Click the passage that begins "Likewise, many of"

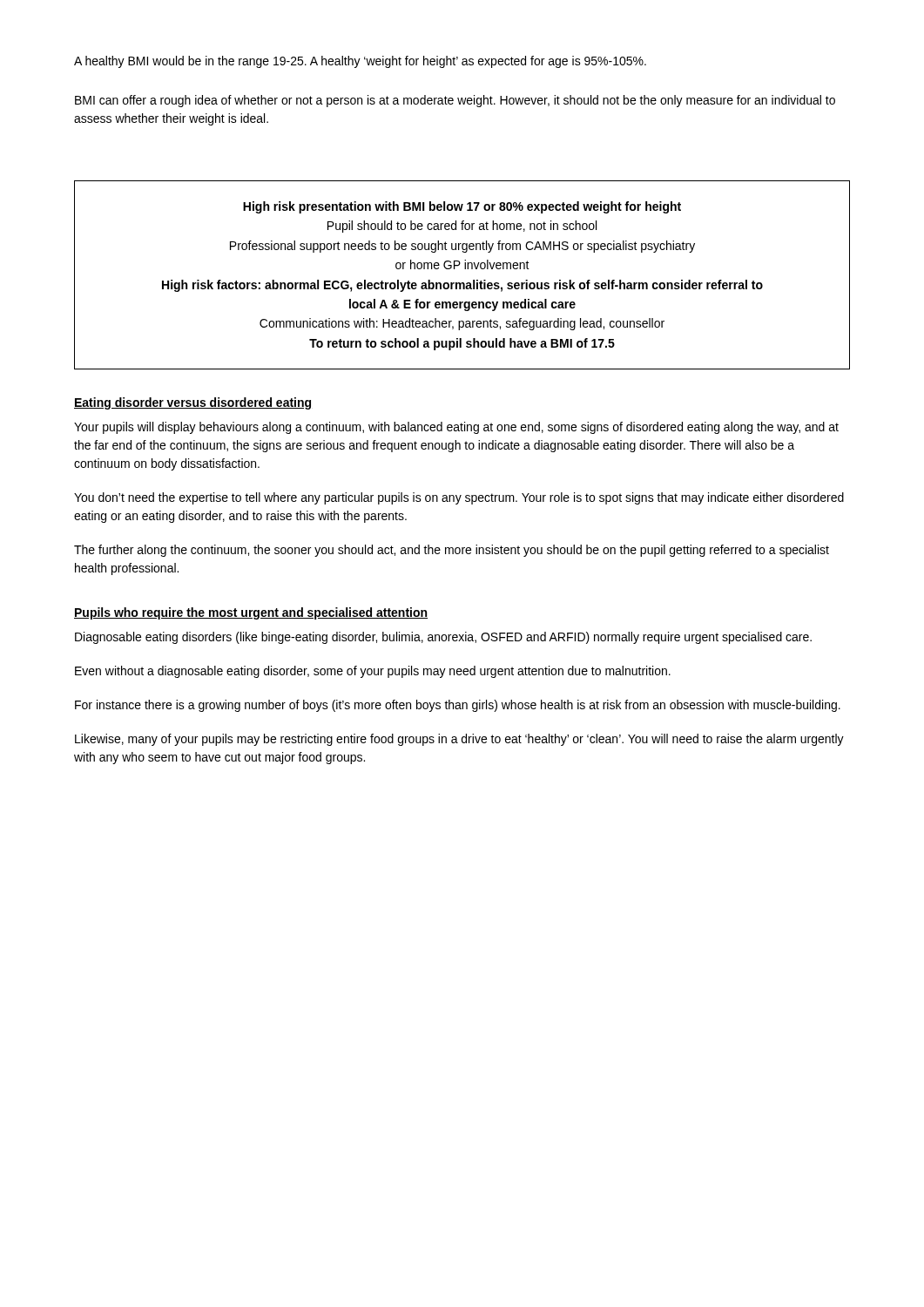[x=459, y=748]
